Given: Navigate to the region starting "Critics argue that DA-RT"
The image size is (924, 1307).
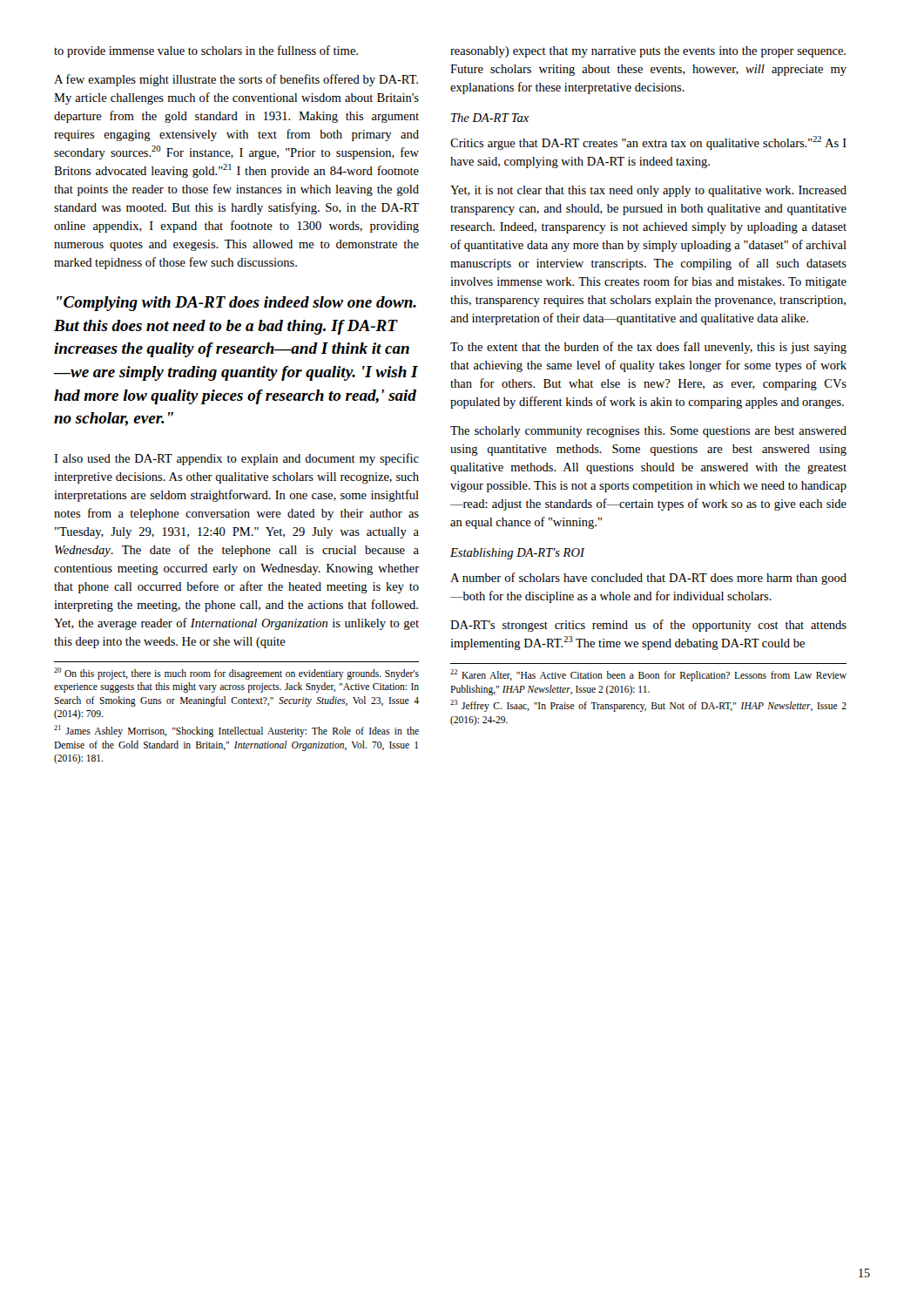Looking at the screenshot, I should 648,333.
